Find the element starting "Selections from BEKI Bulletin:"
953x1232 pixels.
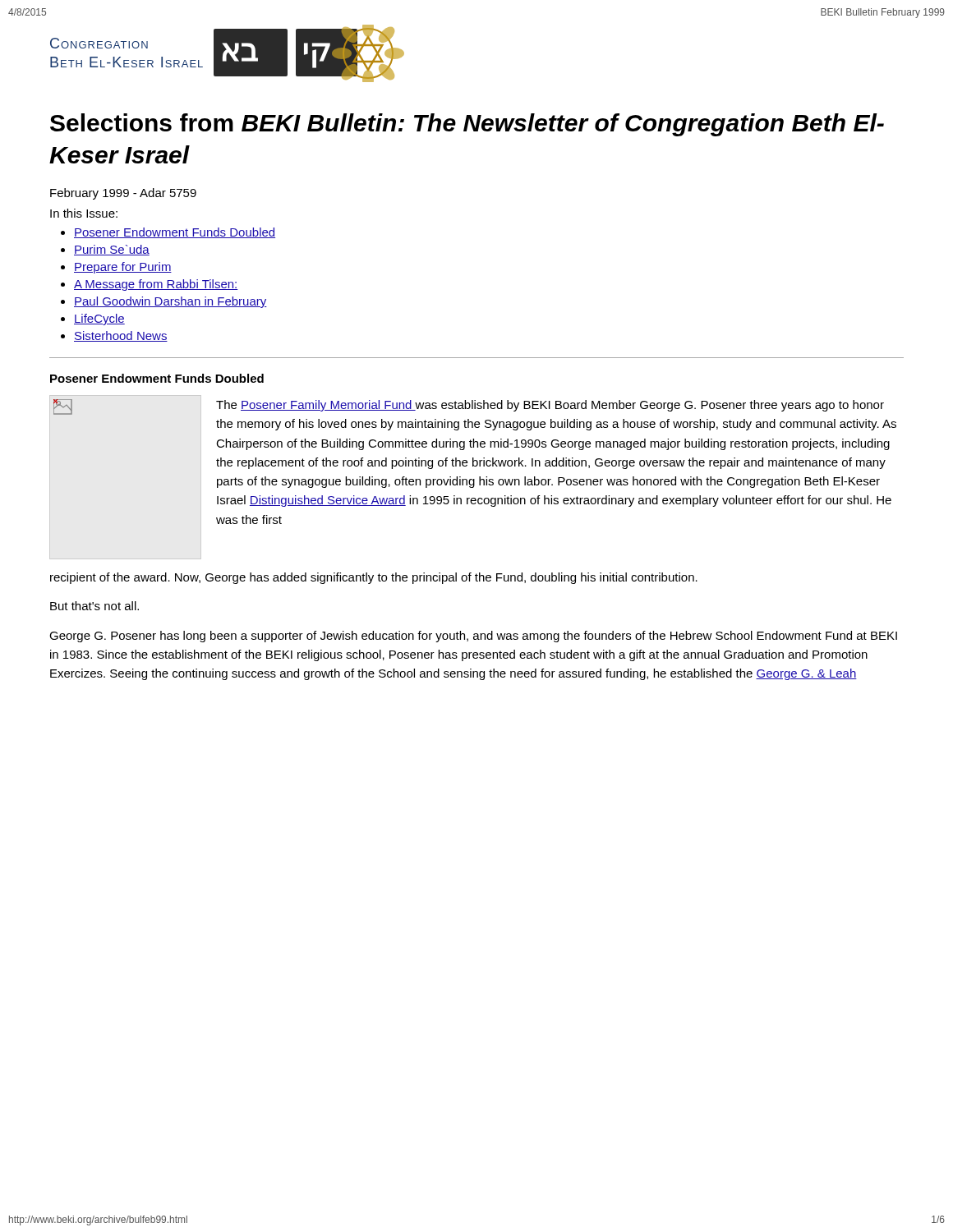click(476, 139)
